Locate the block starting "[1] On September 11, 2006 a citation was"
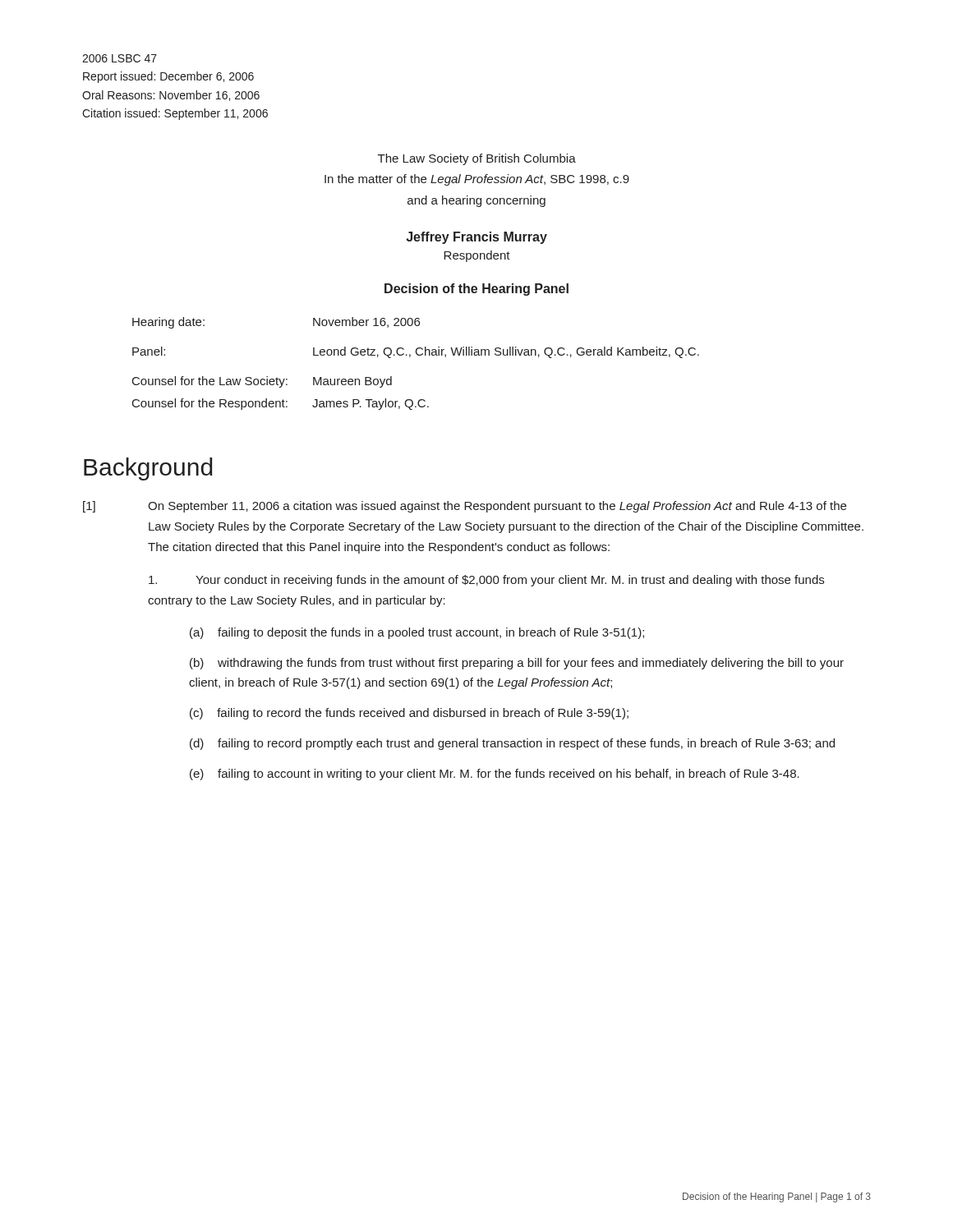 476,527
